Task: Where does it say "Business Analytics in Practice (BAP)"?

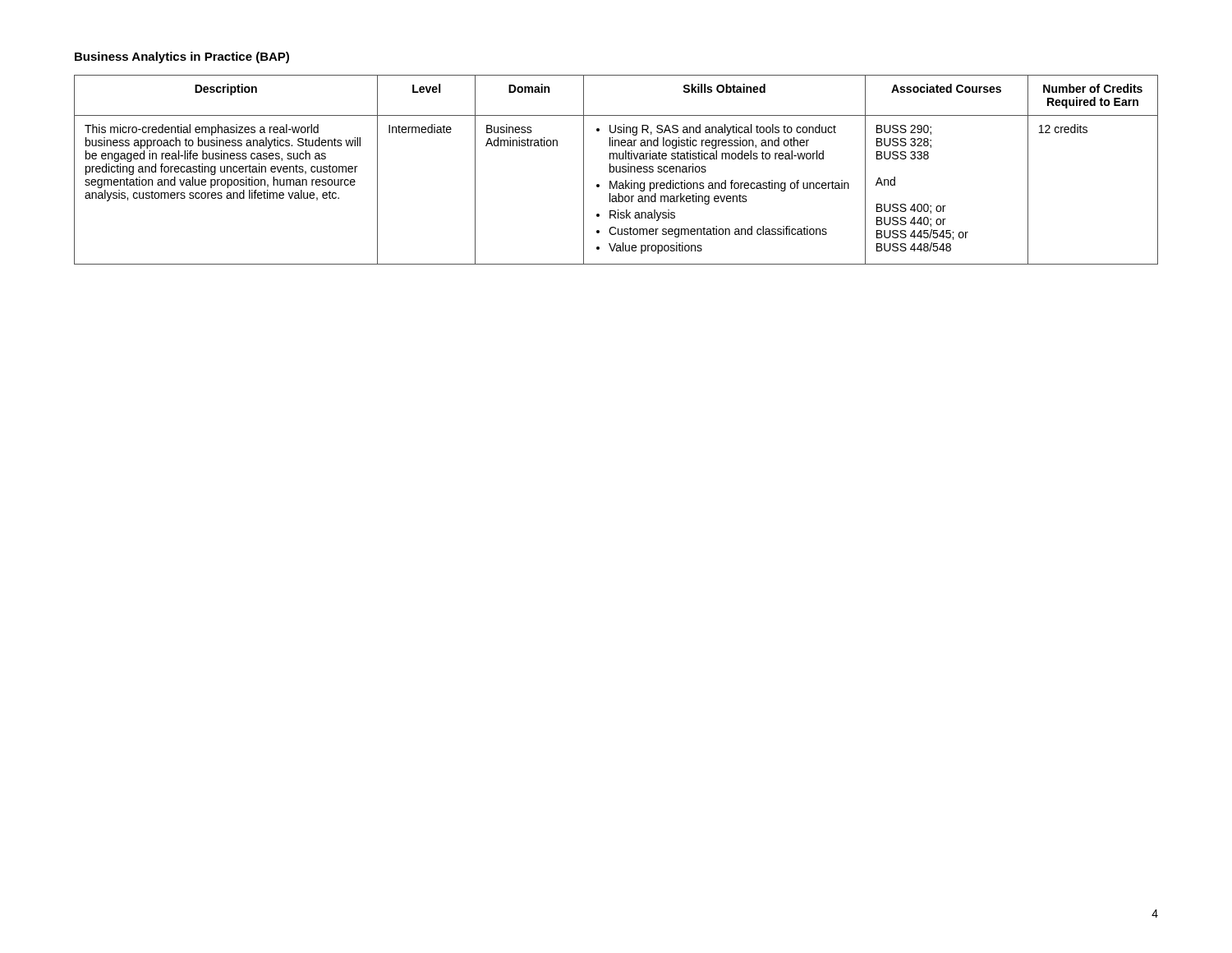Action: point(182,56)
